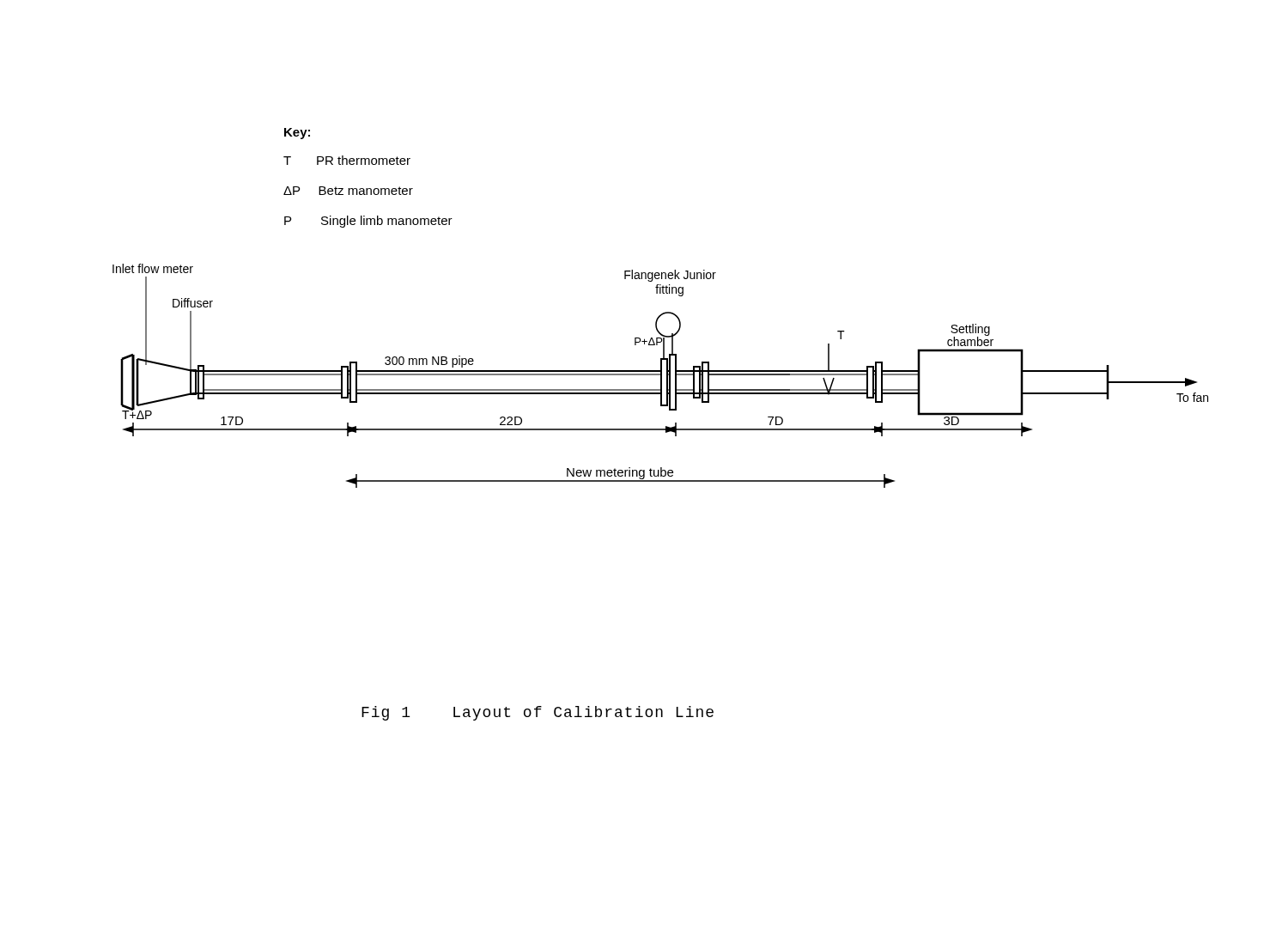The image size is (1288, 949).
Task: Select the text starting "T PR thermometer"
Action: [347, 160]
